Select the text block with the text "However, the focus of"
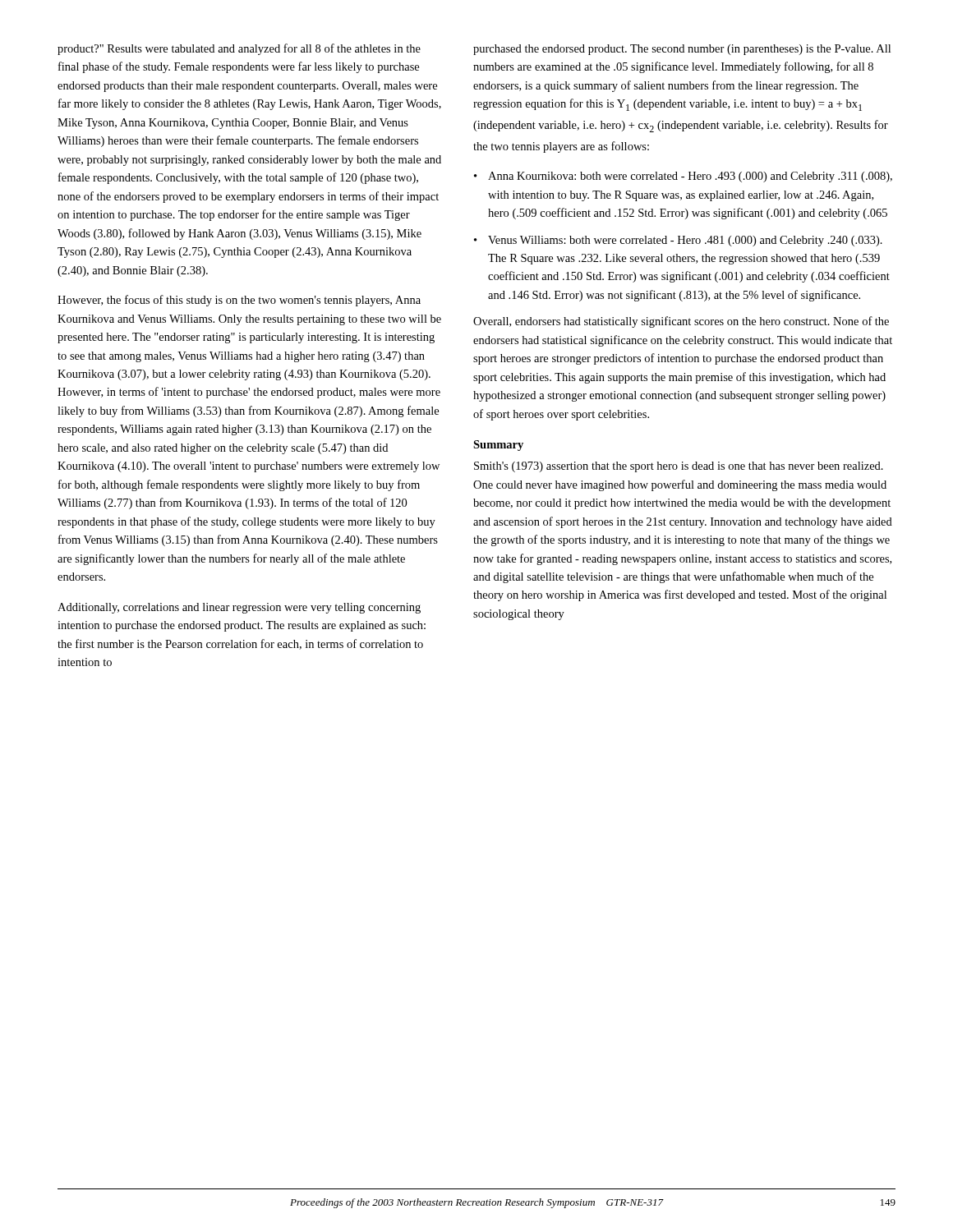Viewport: 953px width, 1232px height. 249,438
